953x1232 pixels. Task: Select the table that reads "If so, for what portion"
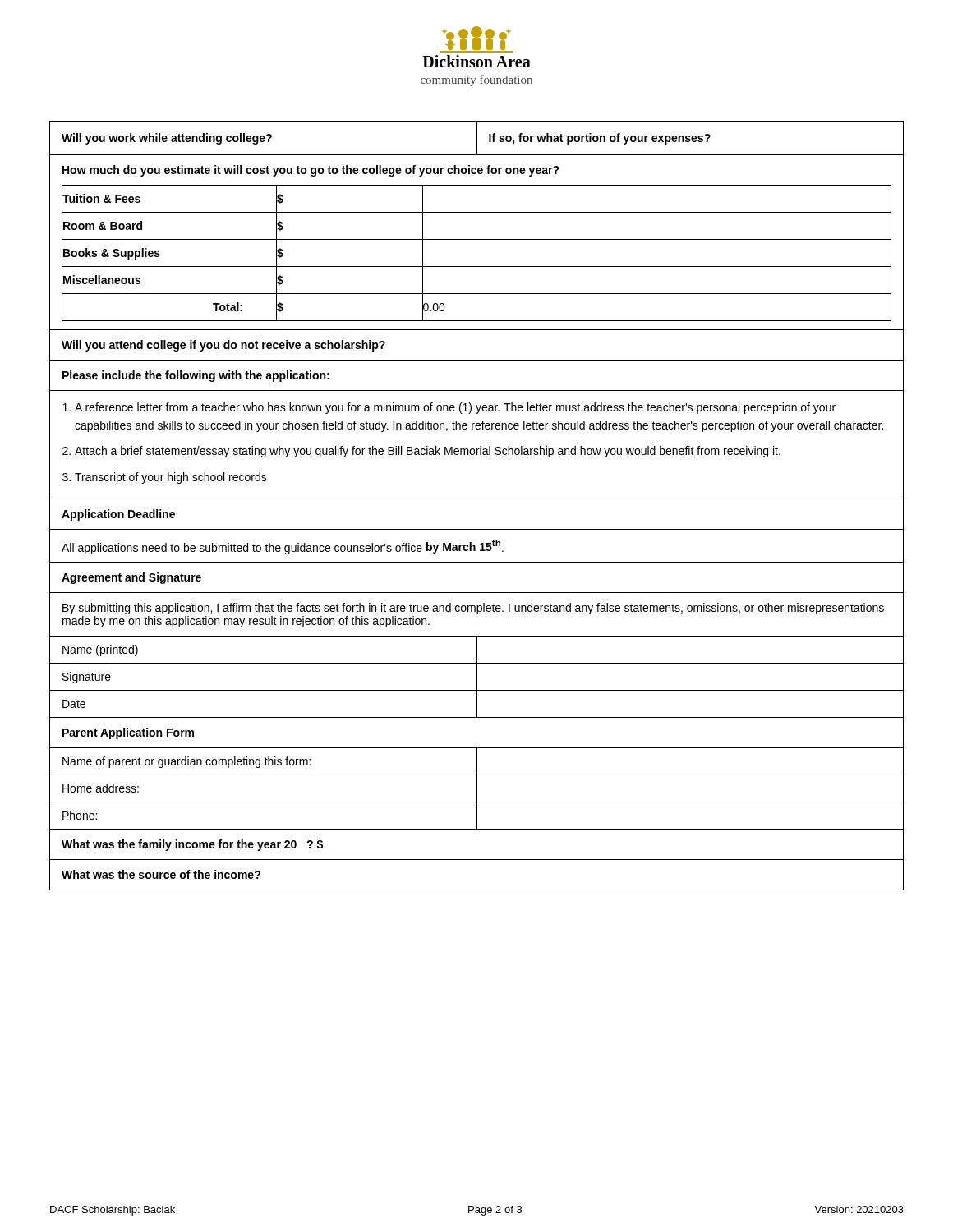[476, 506]
